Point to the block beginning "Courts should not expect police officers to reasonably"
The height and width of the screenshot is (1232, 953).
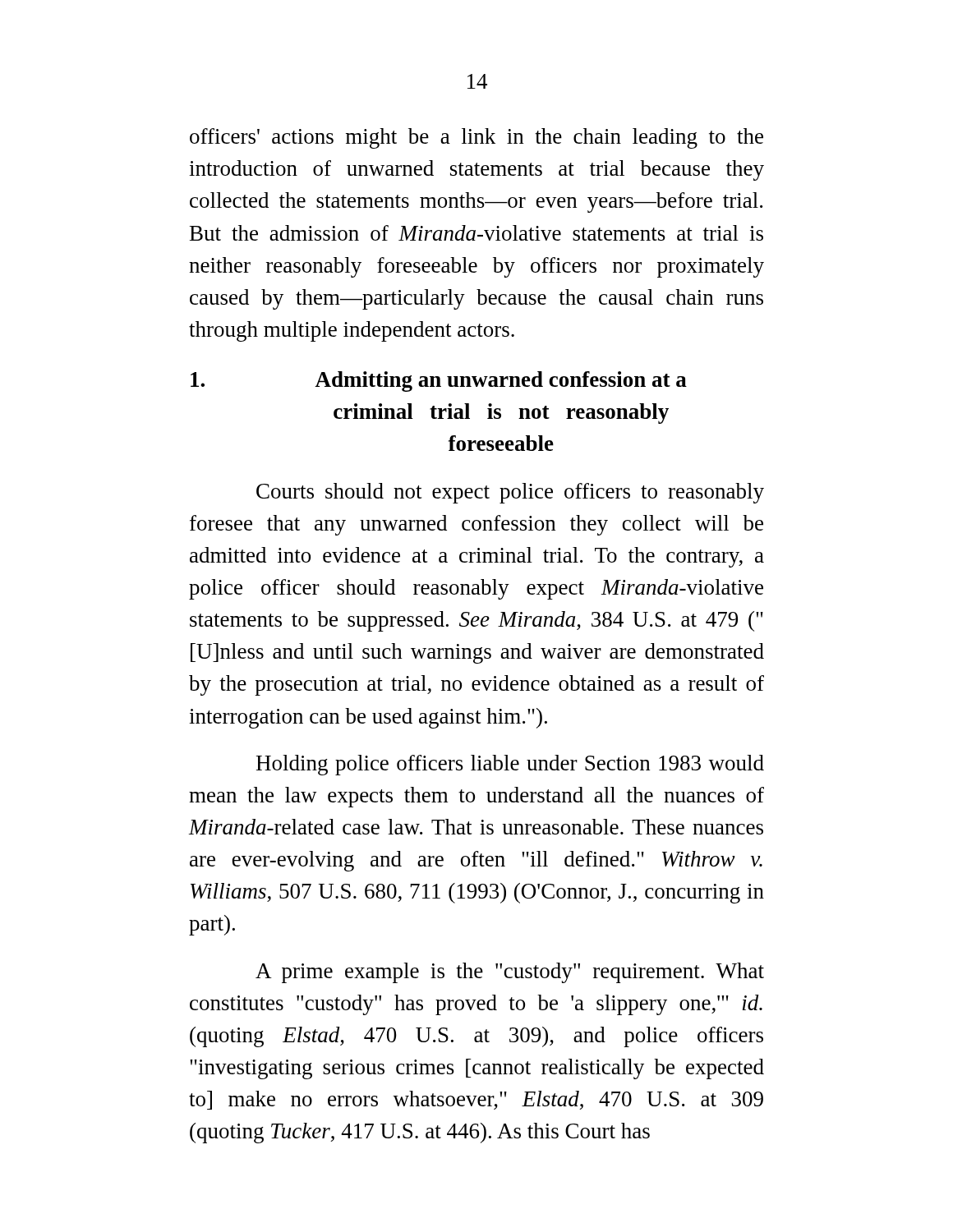point(476,811)
